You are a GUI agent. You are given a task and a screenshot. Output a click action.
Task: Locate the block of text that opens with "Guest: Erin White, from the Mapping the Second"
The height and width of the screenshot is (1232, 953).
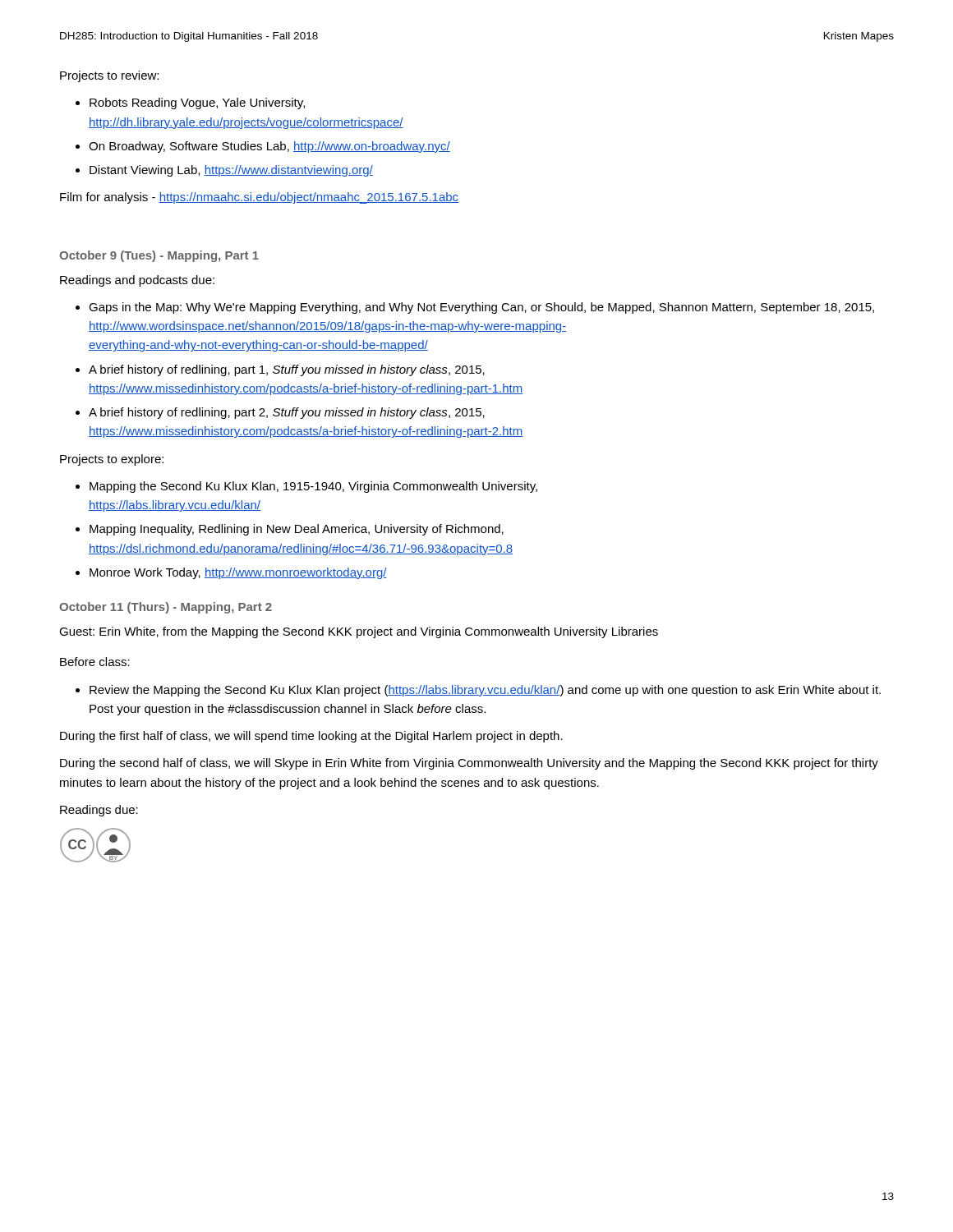(359, 631)
